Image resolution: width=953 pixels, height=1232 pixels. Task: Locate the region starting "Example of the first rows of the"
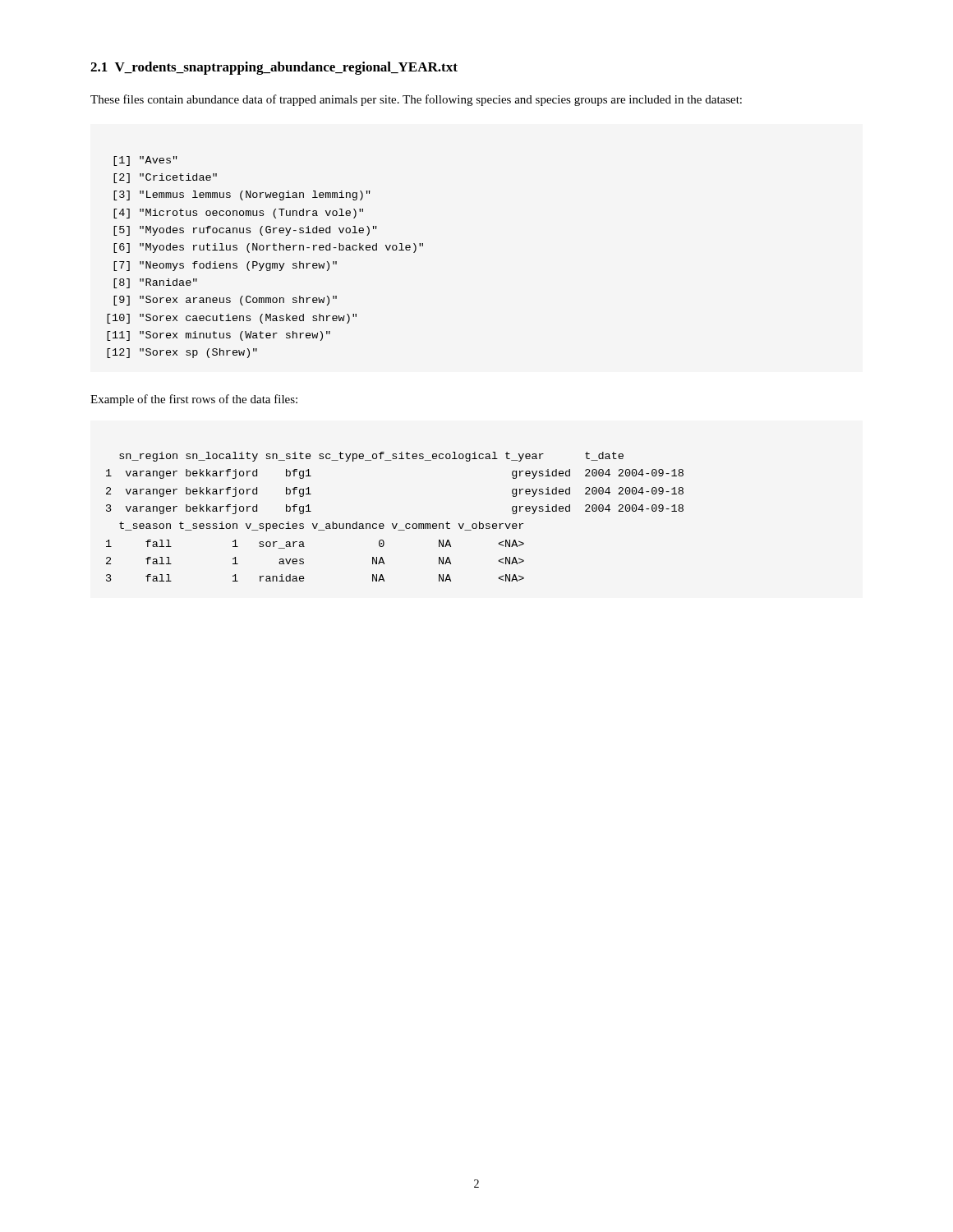pyautogui.click(x=194, y=399)
